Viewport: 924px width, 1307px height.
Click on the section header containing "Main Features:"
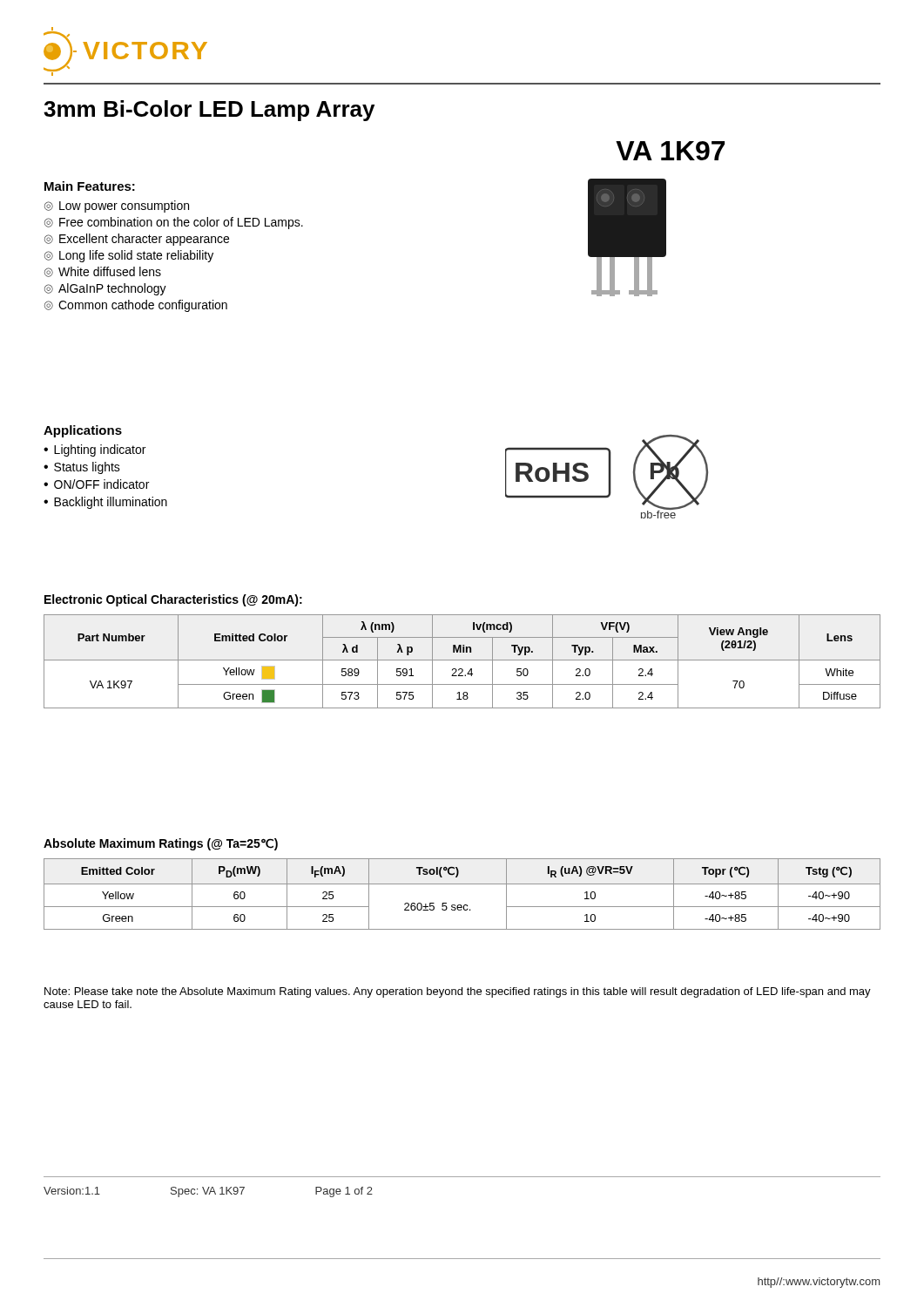click(x=90, y=186)
